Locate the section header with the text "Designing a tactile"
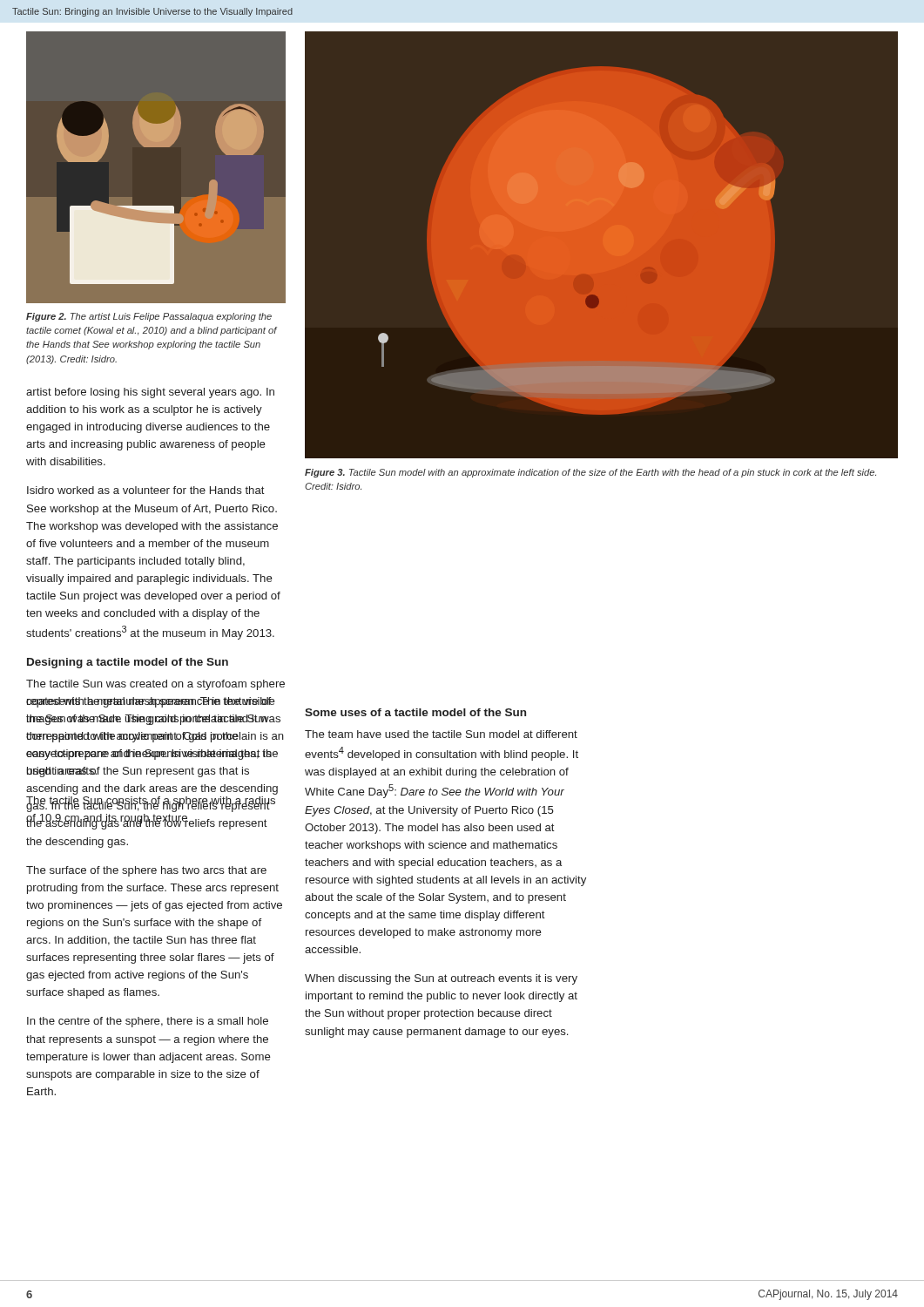Screen dimensions: 1307x924 (127, 662)
